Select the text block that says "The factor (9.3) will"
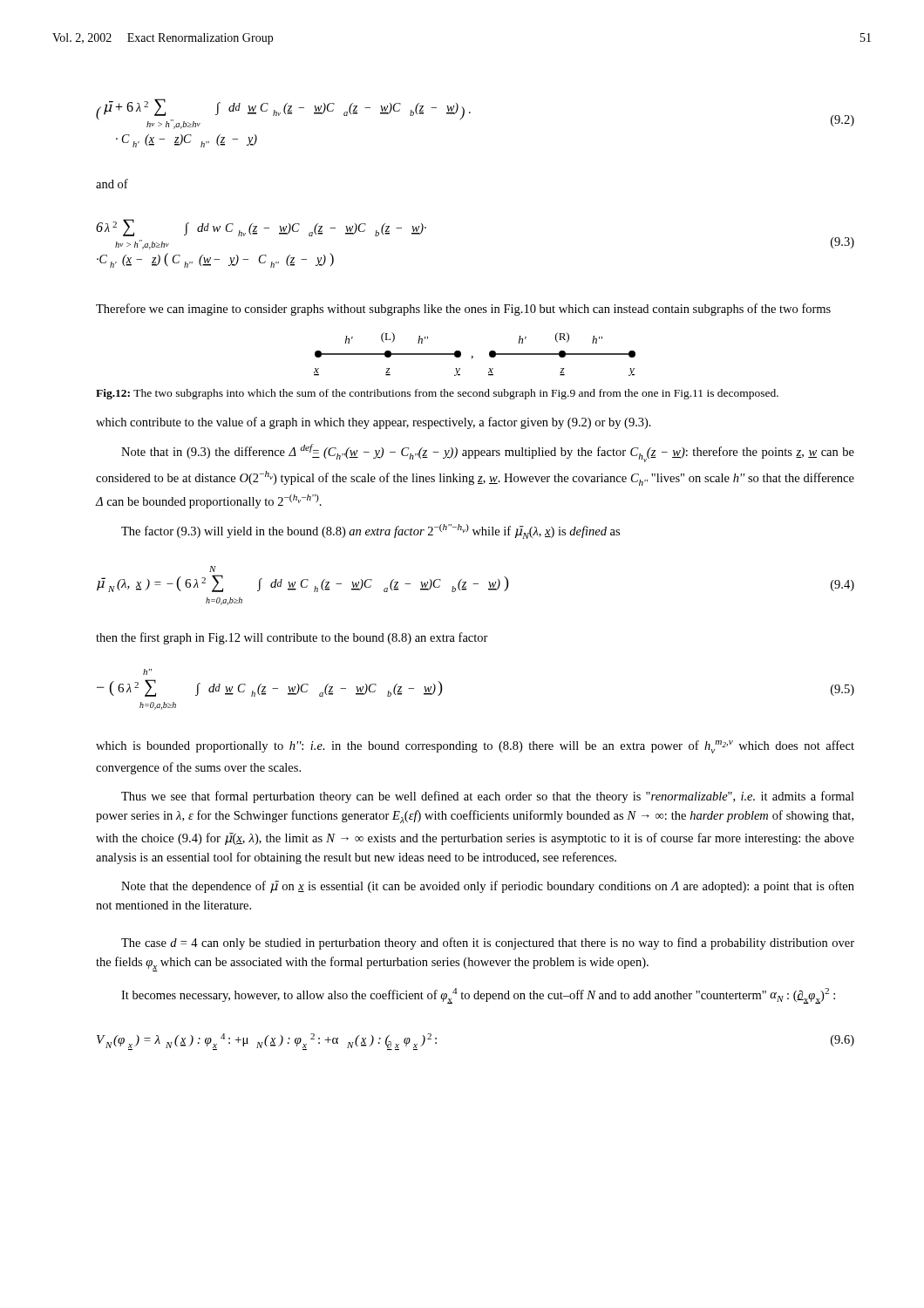The height and width of the screenshot is (1308, 924). [371, 531]
